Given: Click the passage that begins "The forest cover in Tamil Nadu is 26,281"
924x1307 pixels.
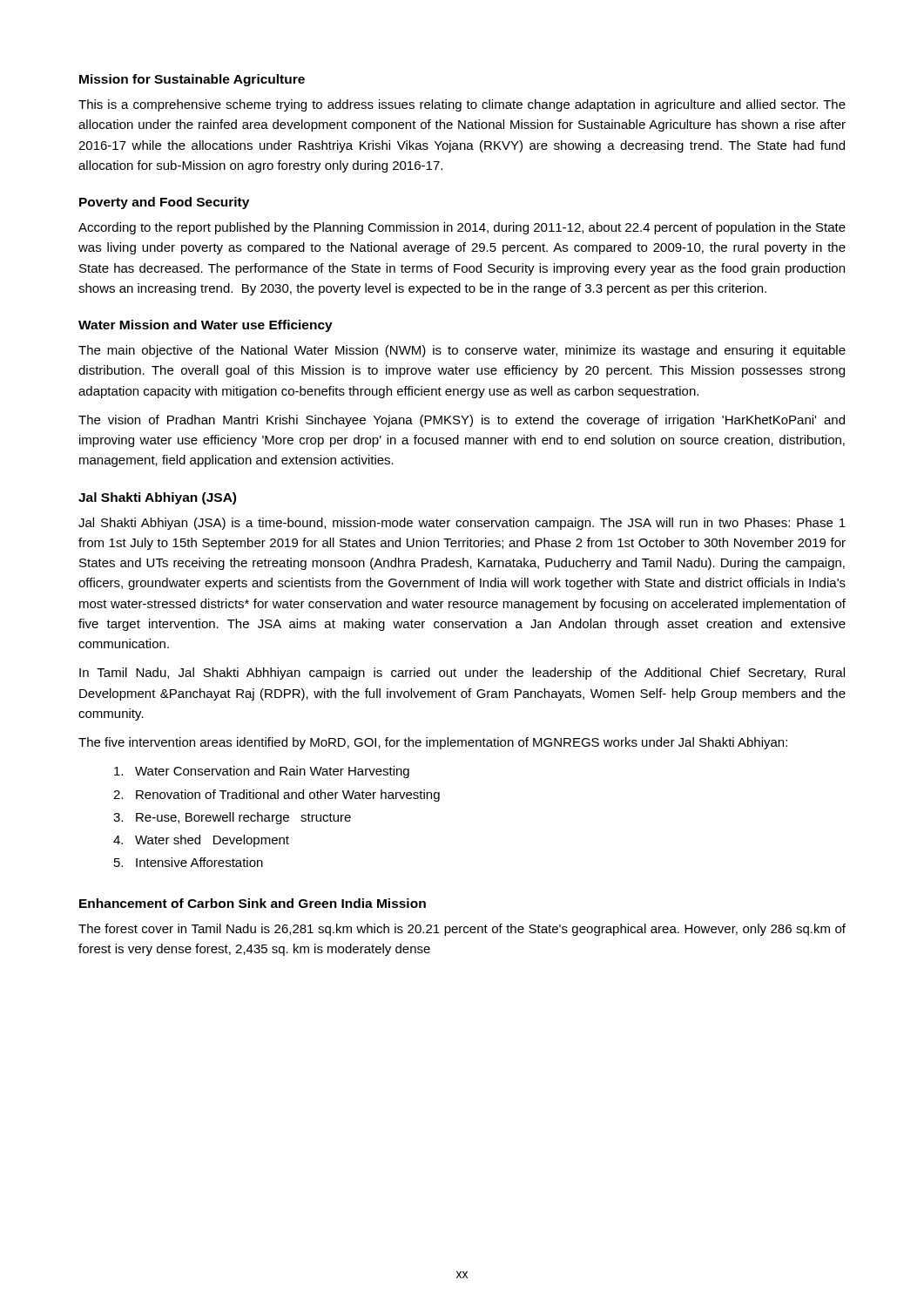Looking at the screenshot, I should (462, 938).
